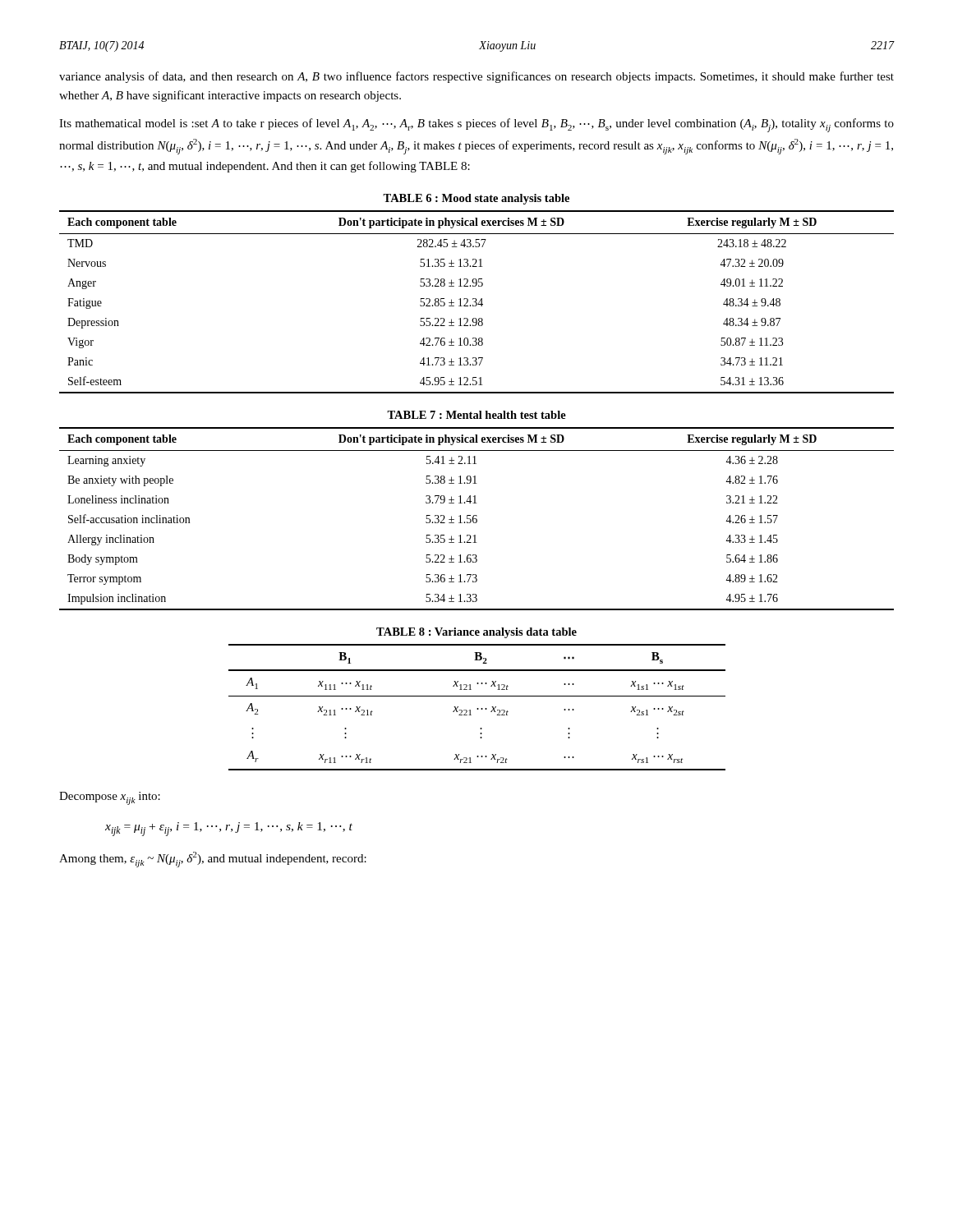
Task: Find "TABLE 8 : Variance analysis data table" on this page
Action: pyautogui.click(x=476, y=631)
